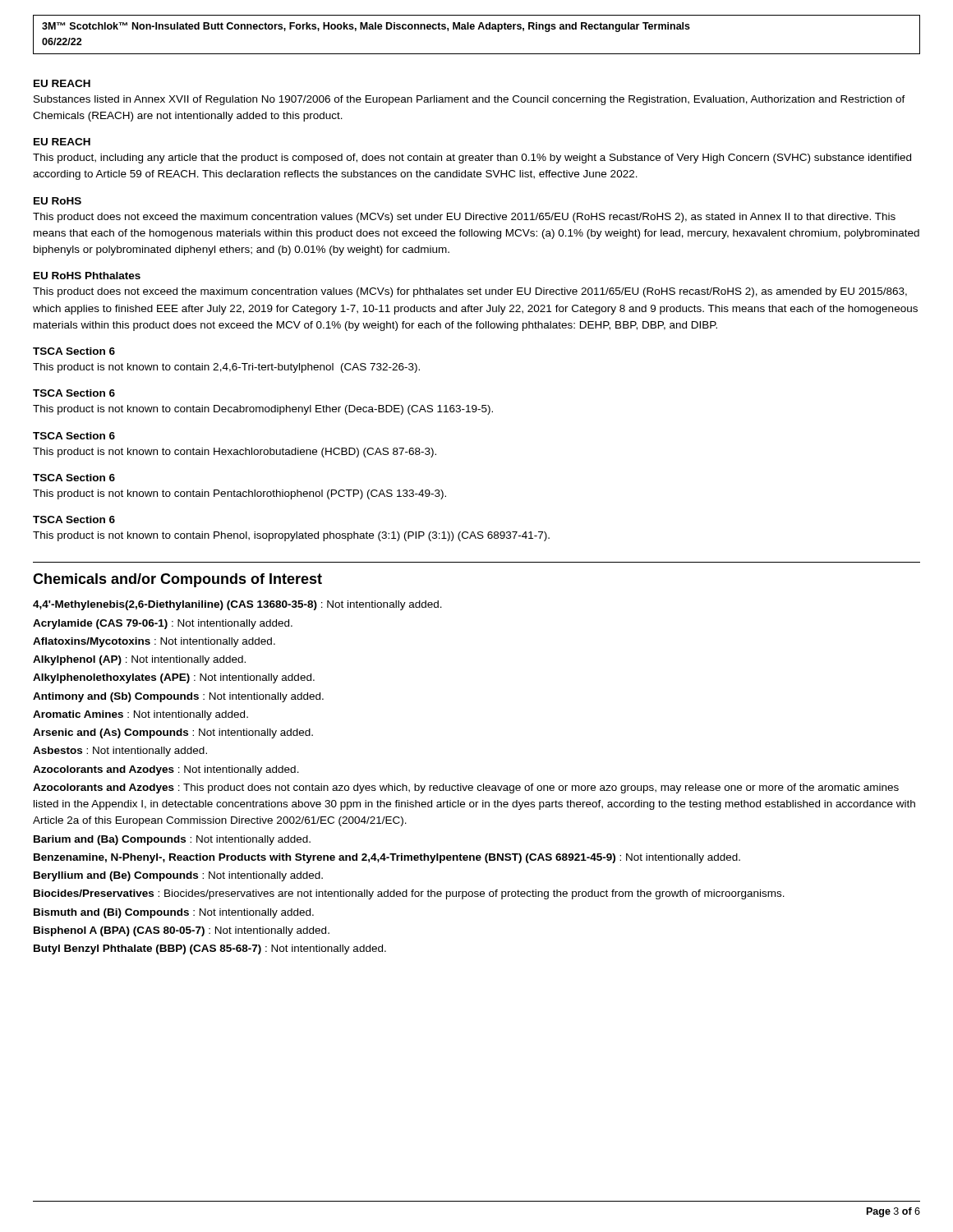Navigate to the text block starting "Benzenamine, N-Phenyl-, Reaction Products with Styrene and"
Image resolution: width=953 pixels, height=1232 pixels.
[387, 857]
